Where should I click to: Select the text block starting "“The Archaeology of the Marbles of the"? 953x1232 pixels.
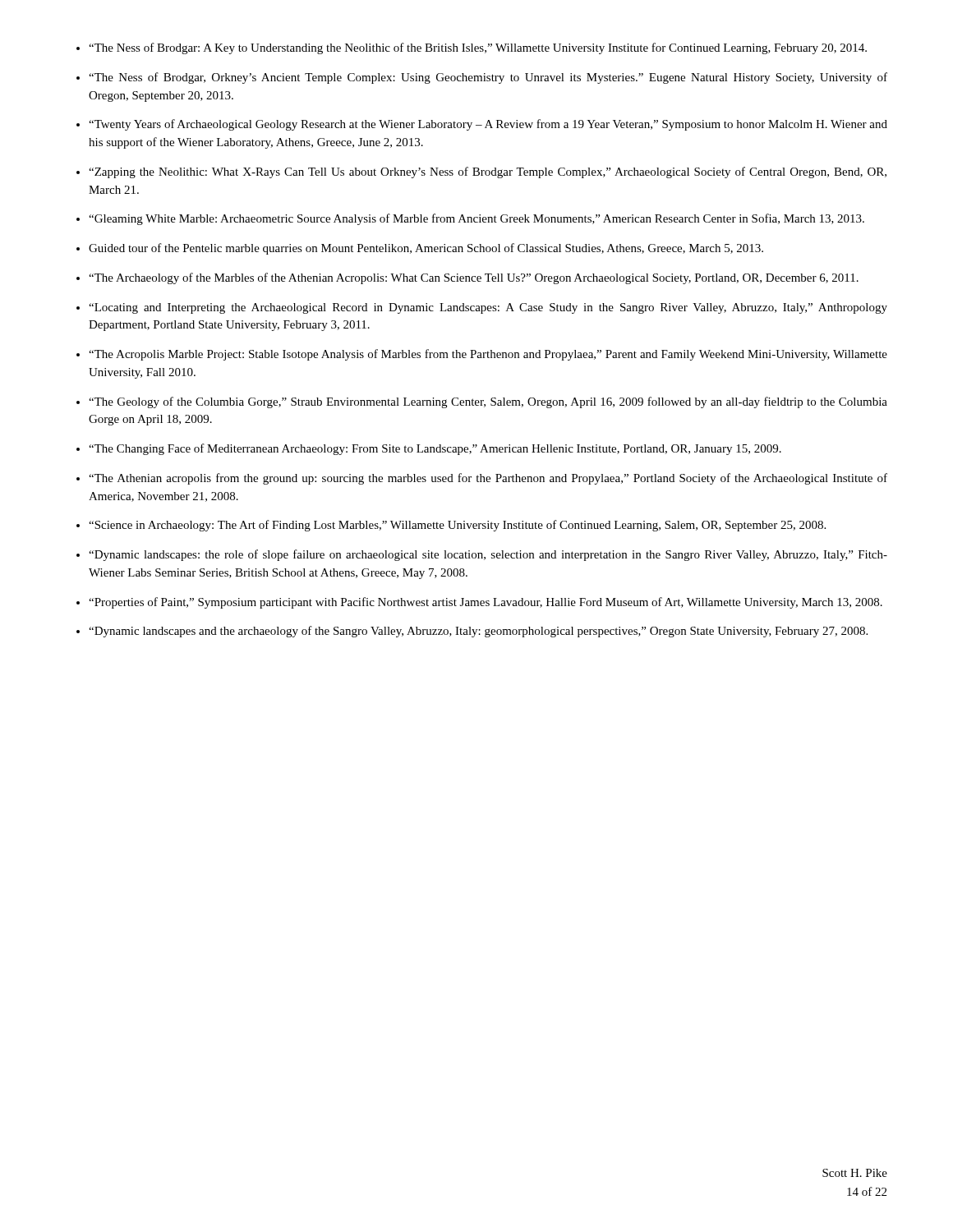click(474, 277)
